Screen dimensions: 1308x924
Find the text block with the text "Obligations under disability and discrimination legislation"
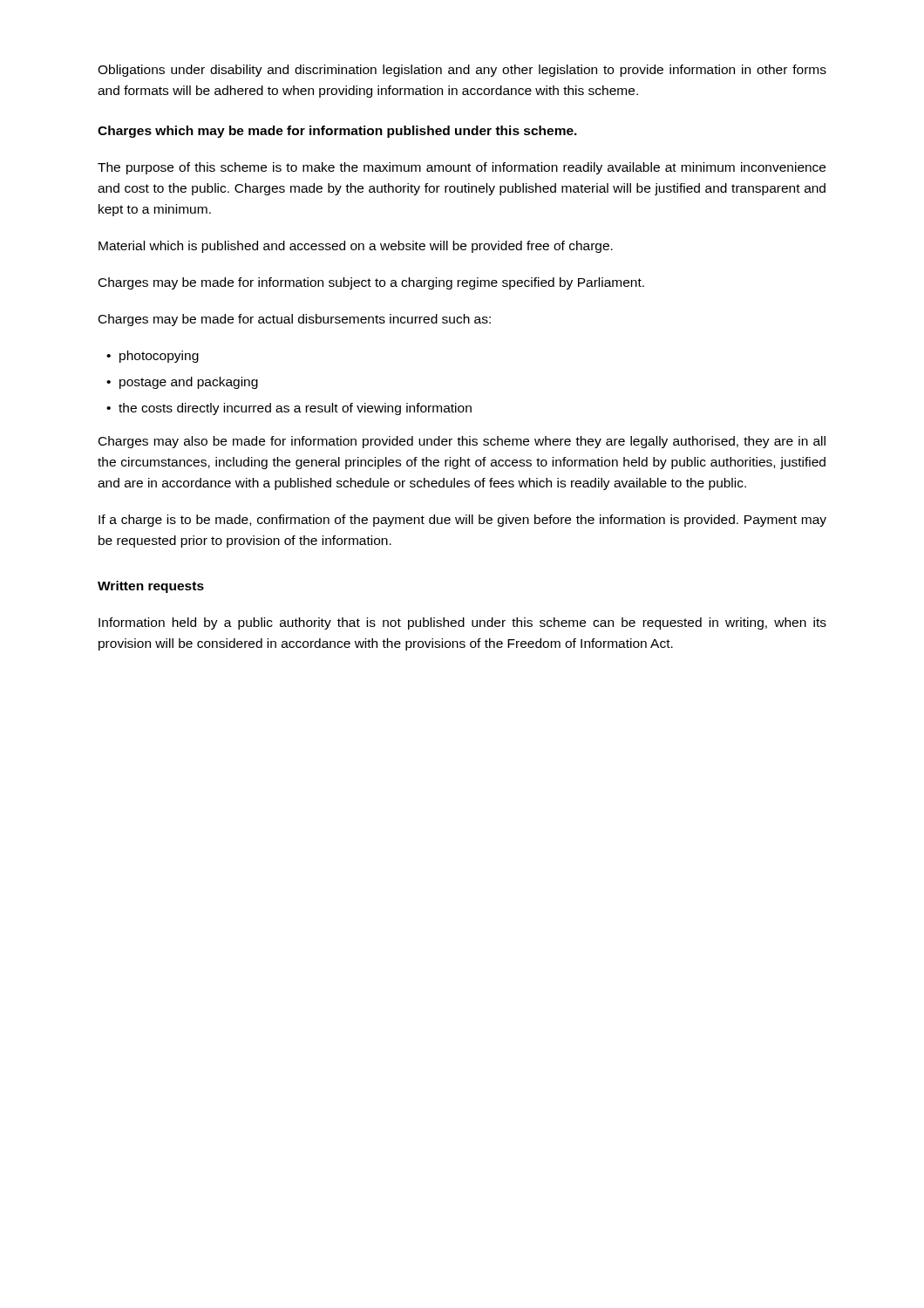[x=462, y=80]
